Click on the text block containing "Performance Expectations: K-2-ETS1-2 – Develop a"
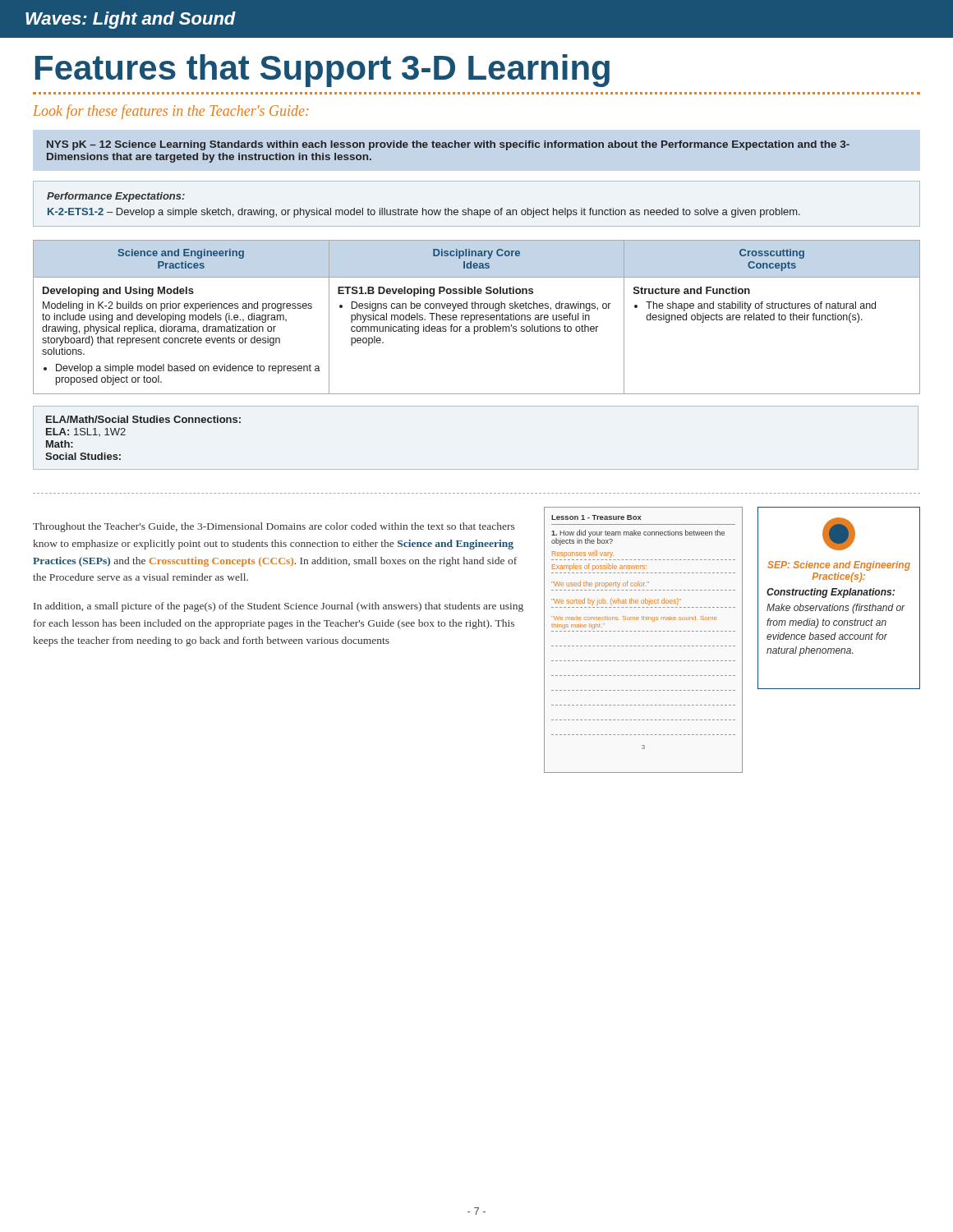953x1232 pixels. click(476, 204)
